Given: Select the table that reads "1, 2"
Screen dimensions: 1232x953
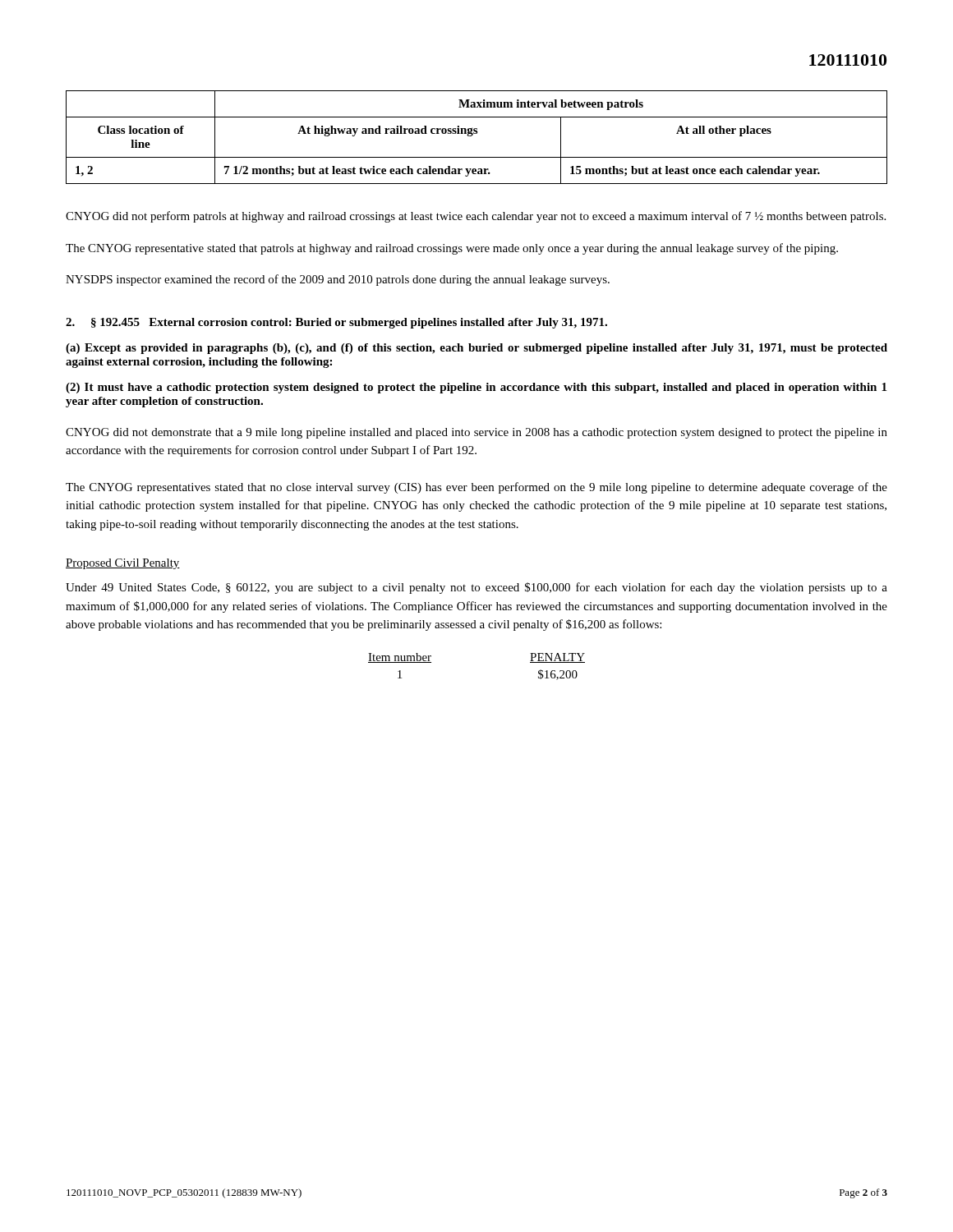Looking at the screenshot, I should click(476, 137).
